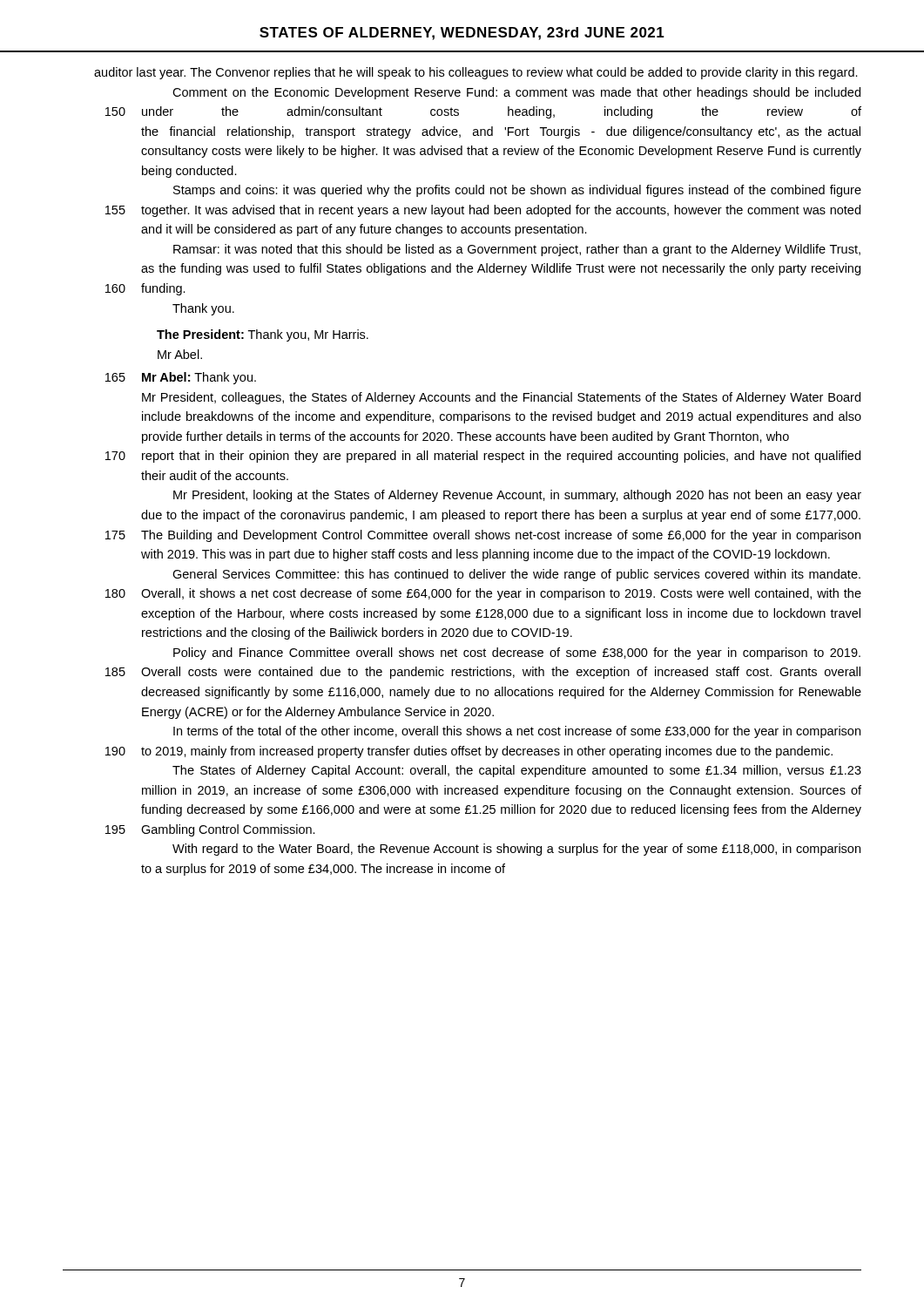
Task: Navigate to the element starting "auditor last year. The"
Action: pos(476,72)
